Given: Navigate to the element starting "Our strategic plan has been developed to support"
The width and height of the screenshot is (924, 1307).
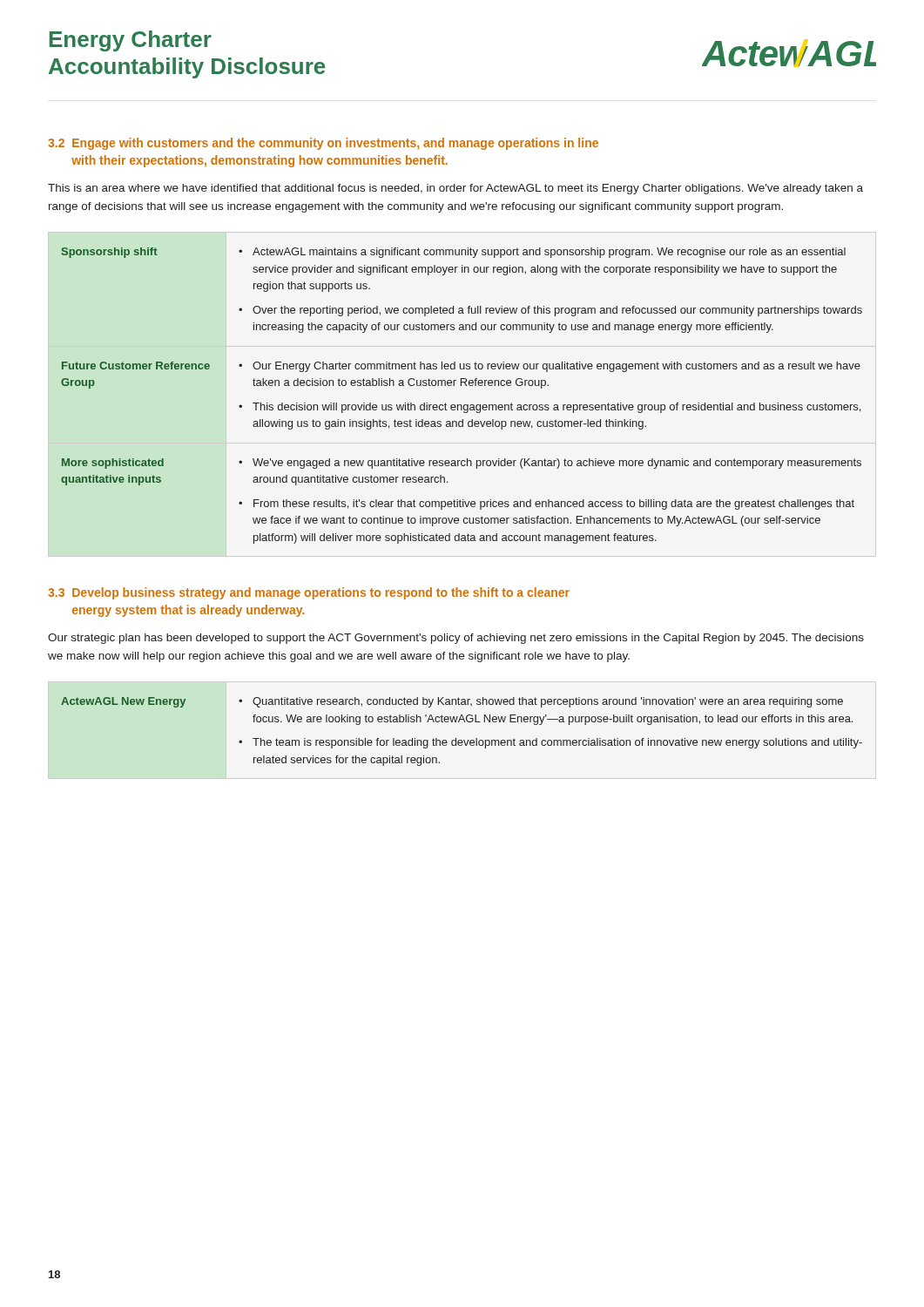Looking at the screenshot, I should [462, 648].
